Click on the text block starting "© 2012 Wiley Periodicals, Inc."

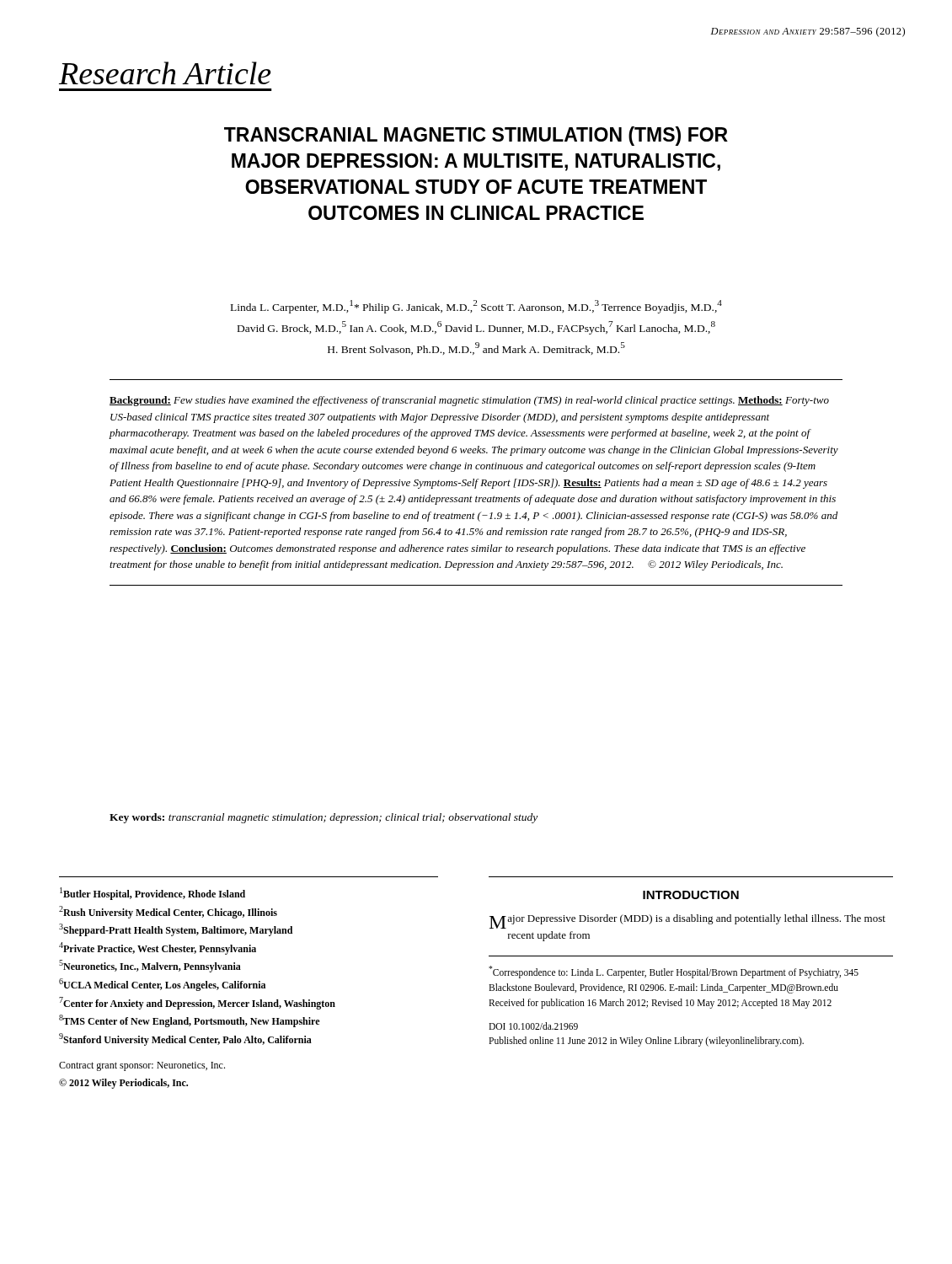click(x=124, y=1083)
